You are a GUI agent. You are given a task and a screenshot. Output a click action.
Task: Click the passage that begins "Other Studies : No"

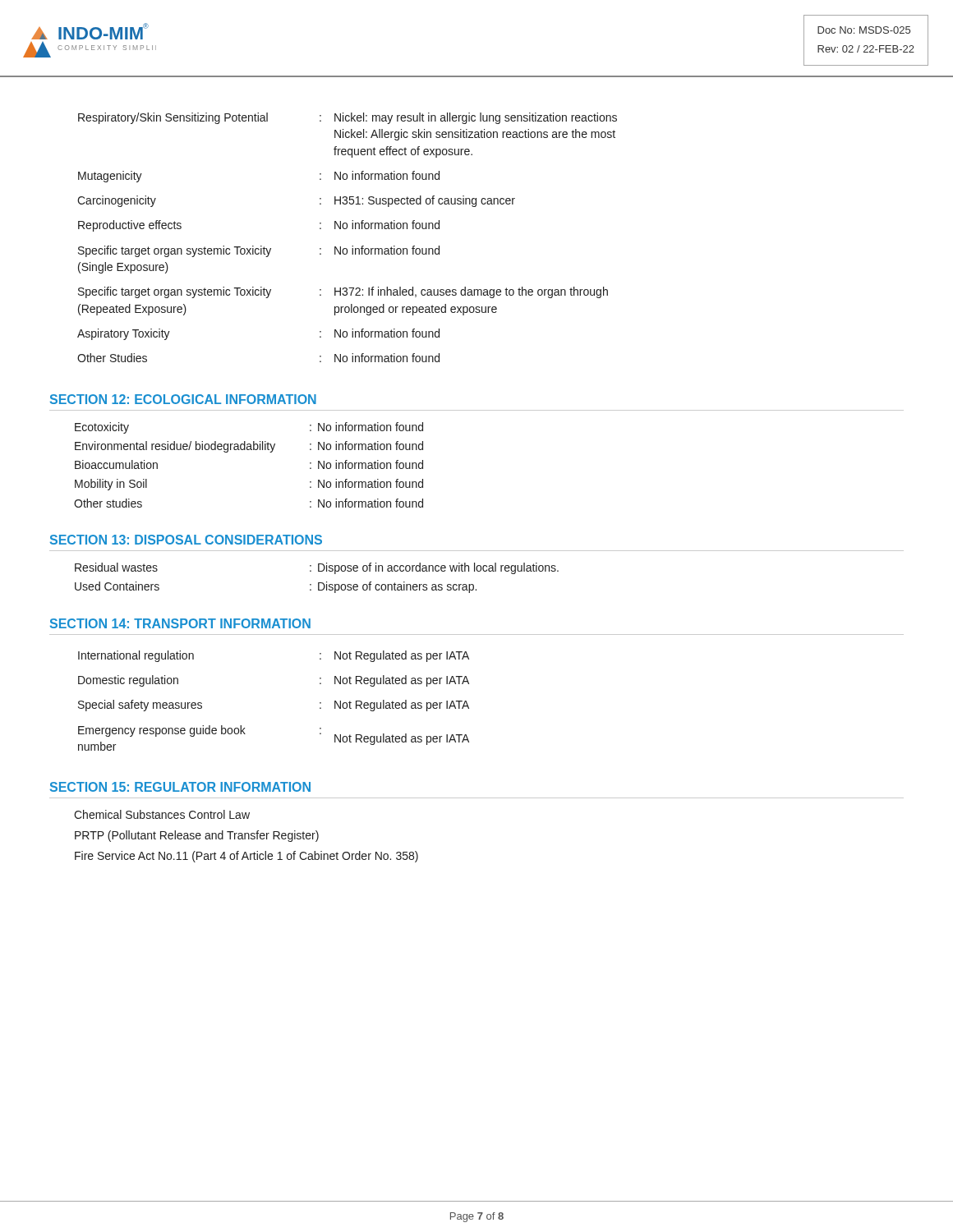click(115, 358)
